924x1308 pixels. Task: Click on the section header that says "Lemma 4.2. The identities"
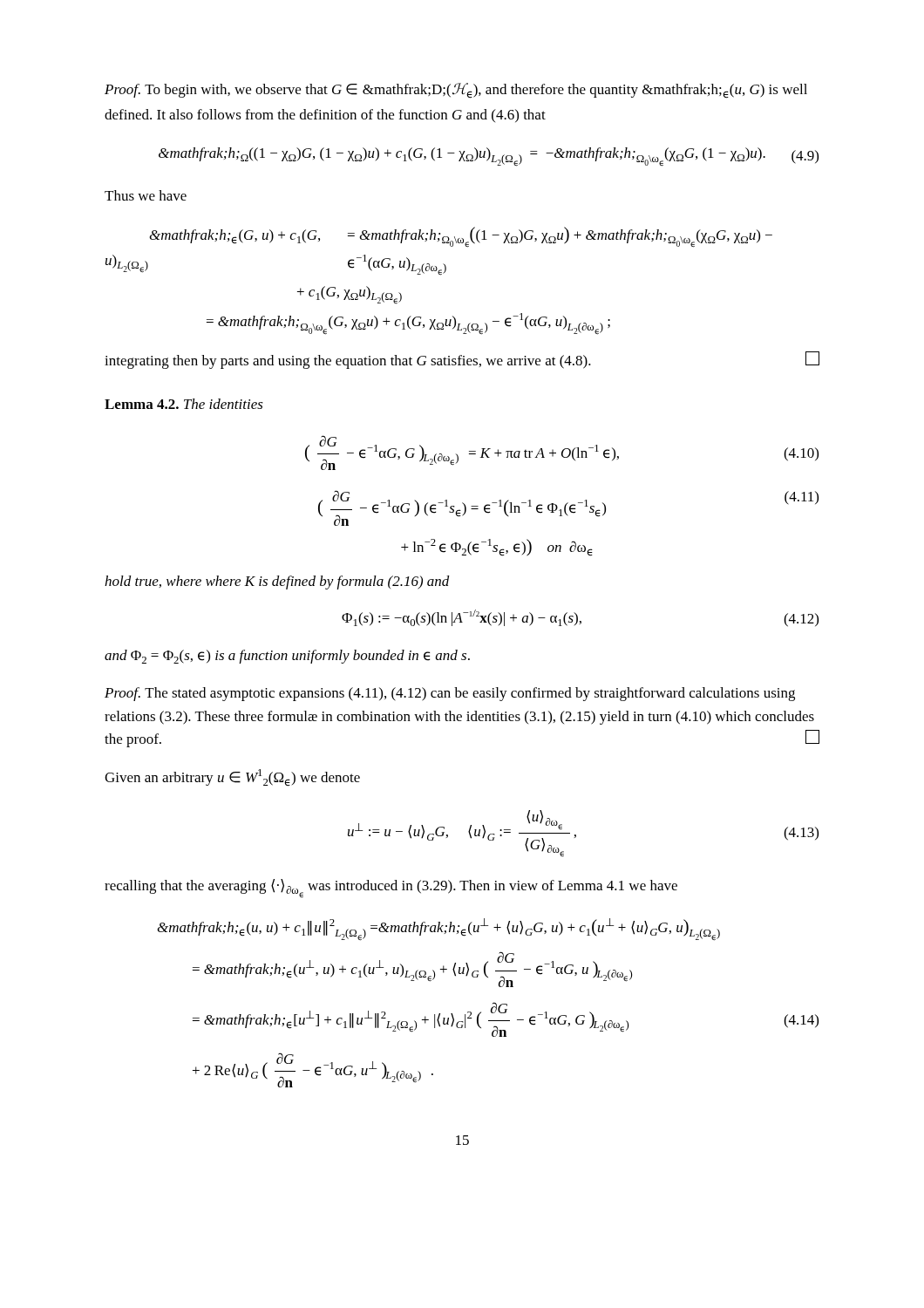point(184,404)
